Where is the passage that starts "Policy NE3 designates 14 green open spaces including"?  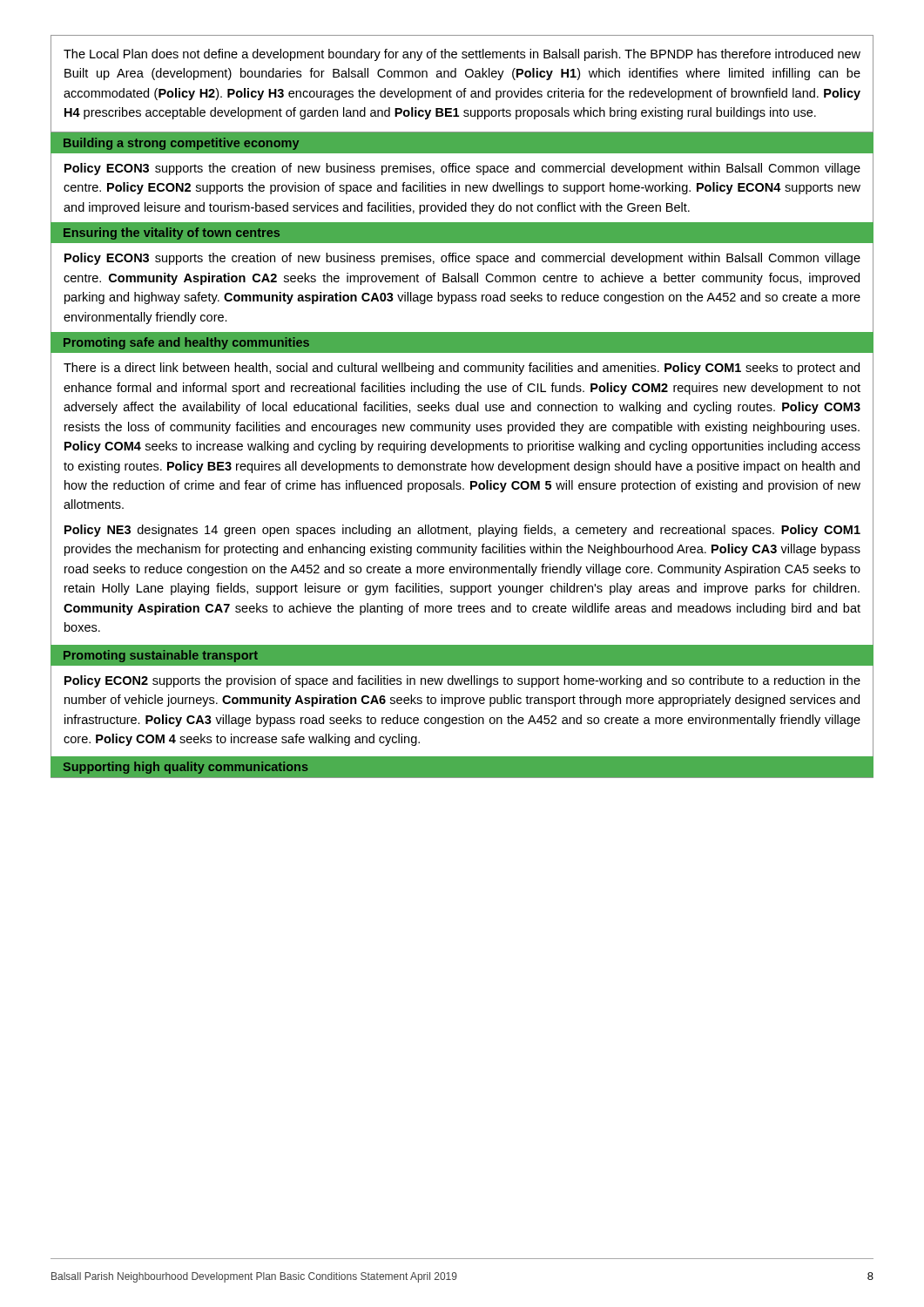(462, 579)
